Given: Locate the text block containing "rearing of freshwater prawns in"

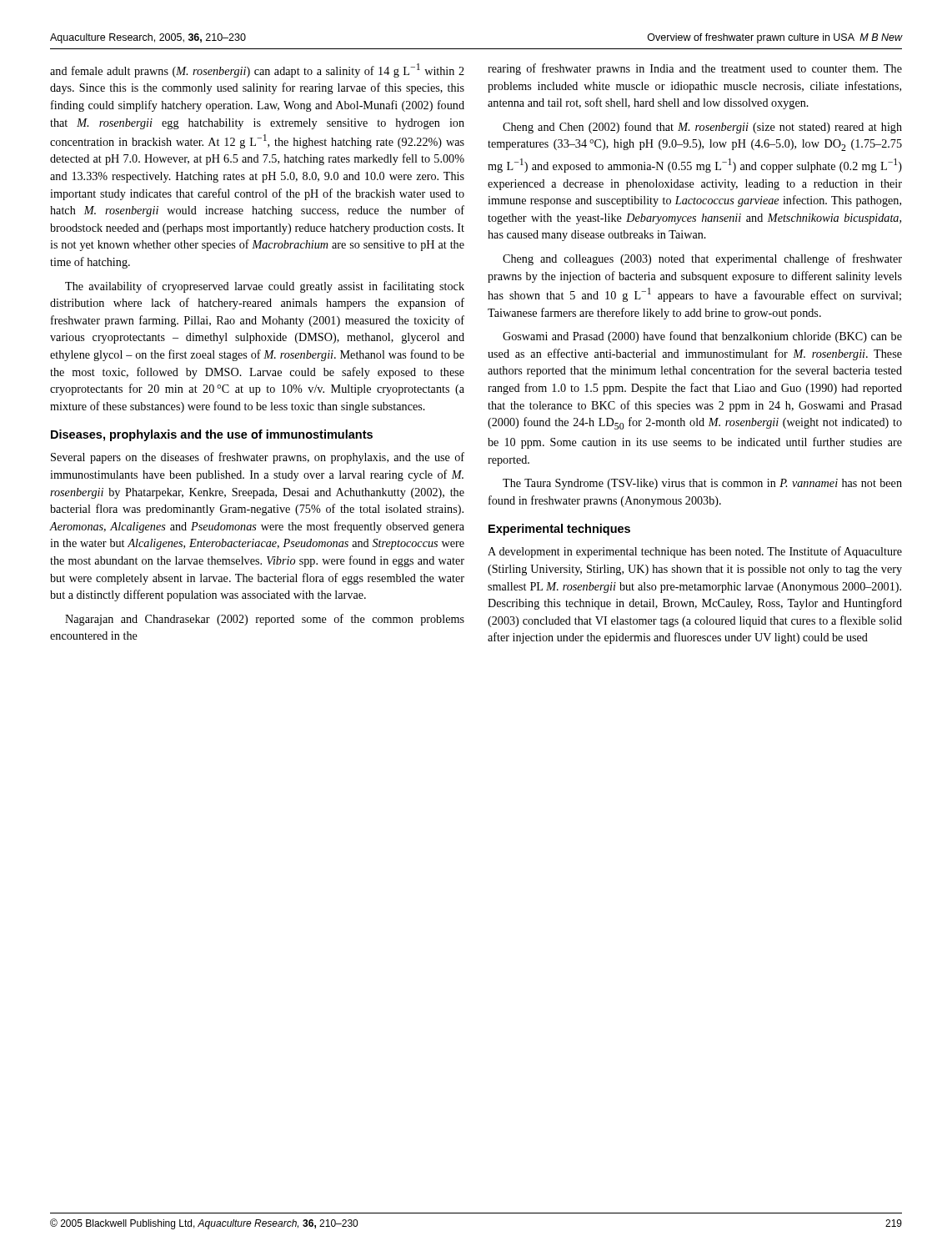Looking at the screenshot, I should (695, 86).
